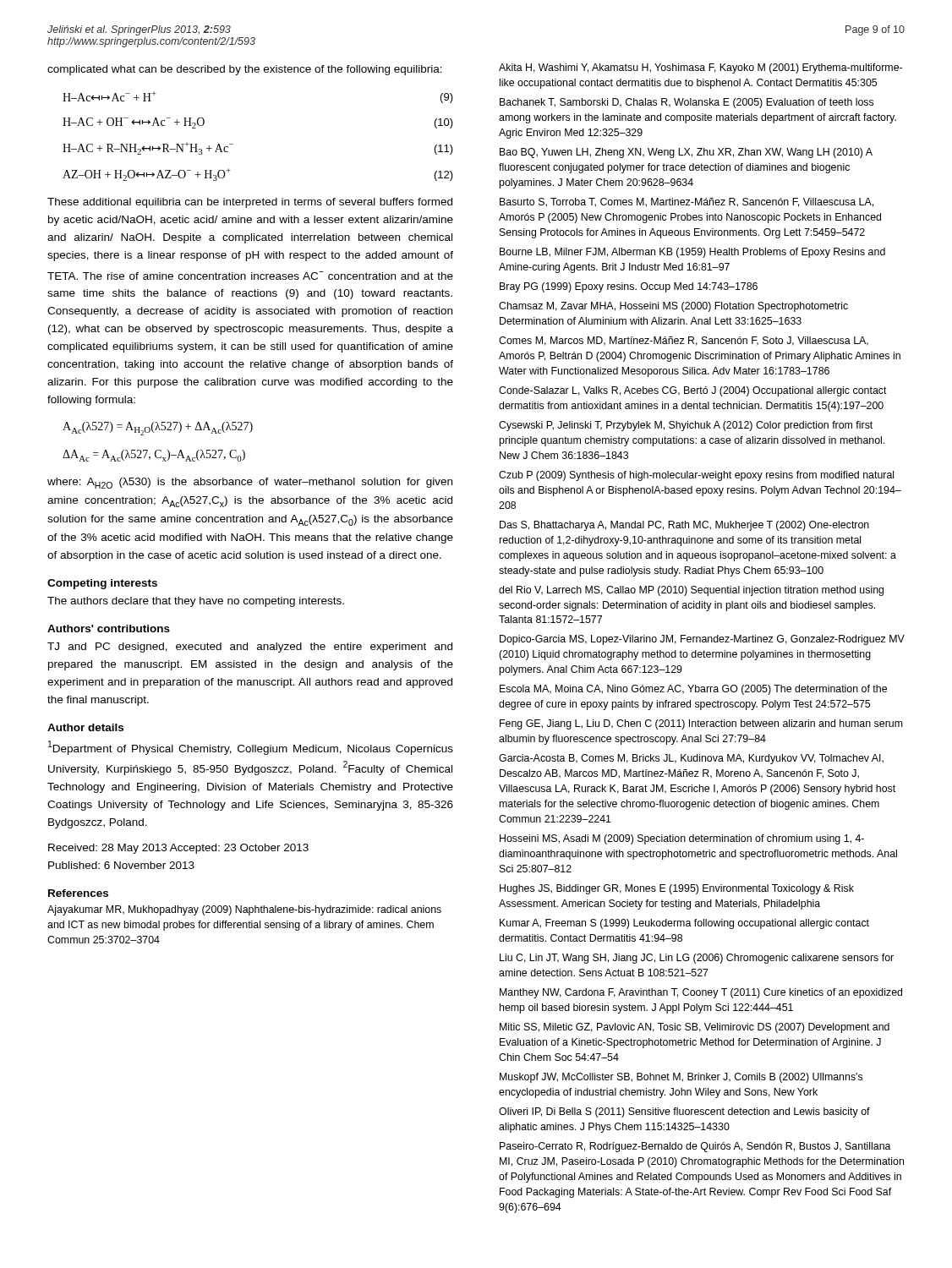Viewport: 952px width, 1268px height.
Task: Locate the list item that says "Feng GE, Jiang L, Liu D, Chen"
Action: click(701, 732)
